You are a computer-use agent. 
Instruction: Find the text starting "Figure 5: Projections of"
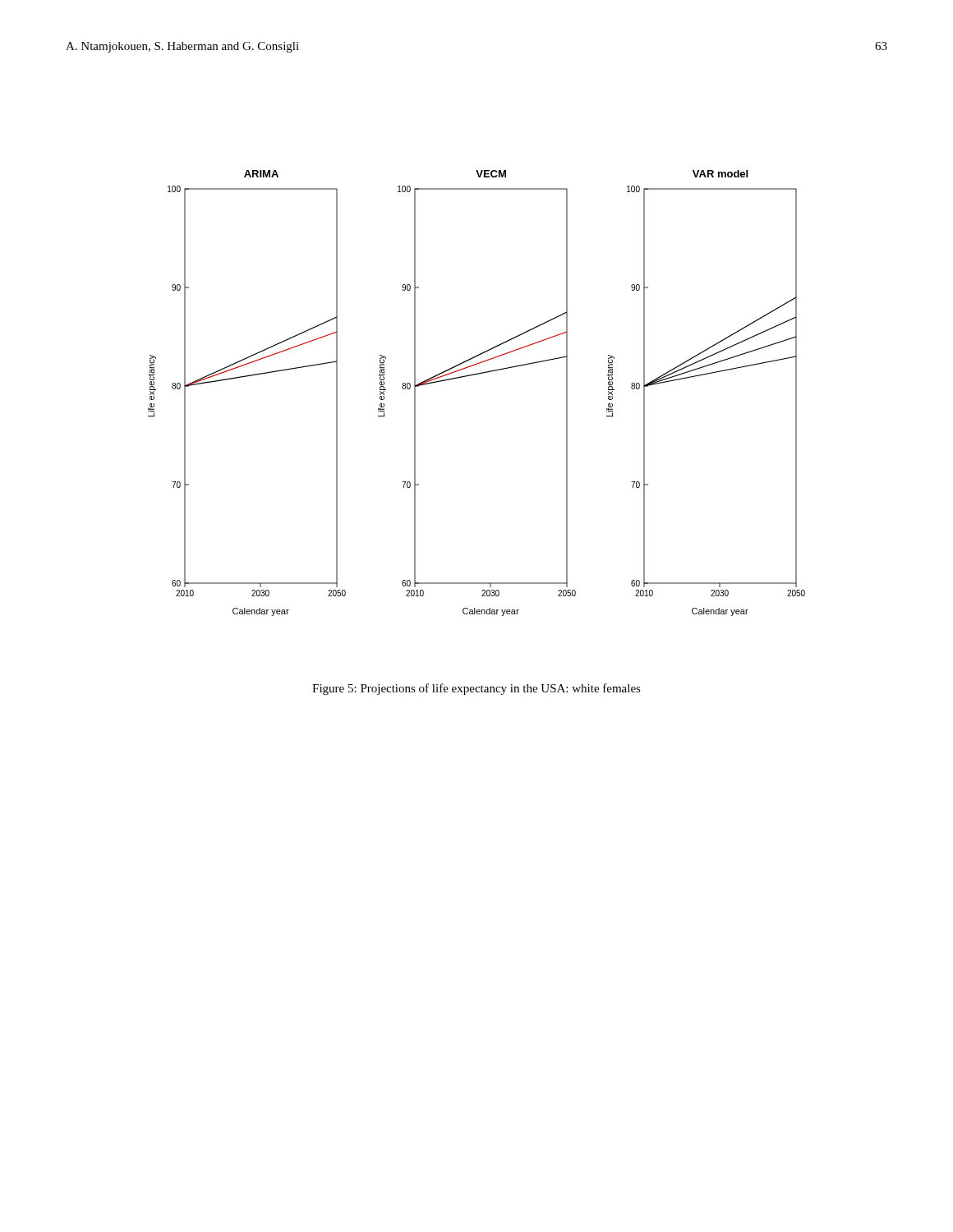(476, 688)
